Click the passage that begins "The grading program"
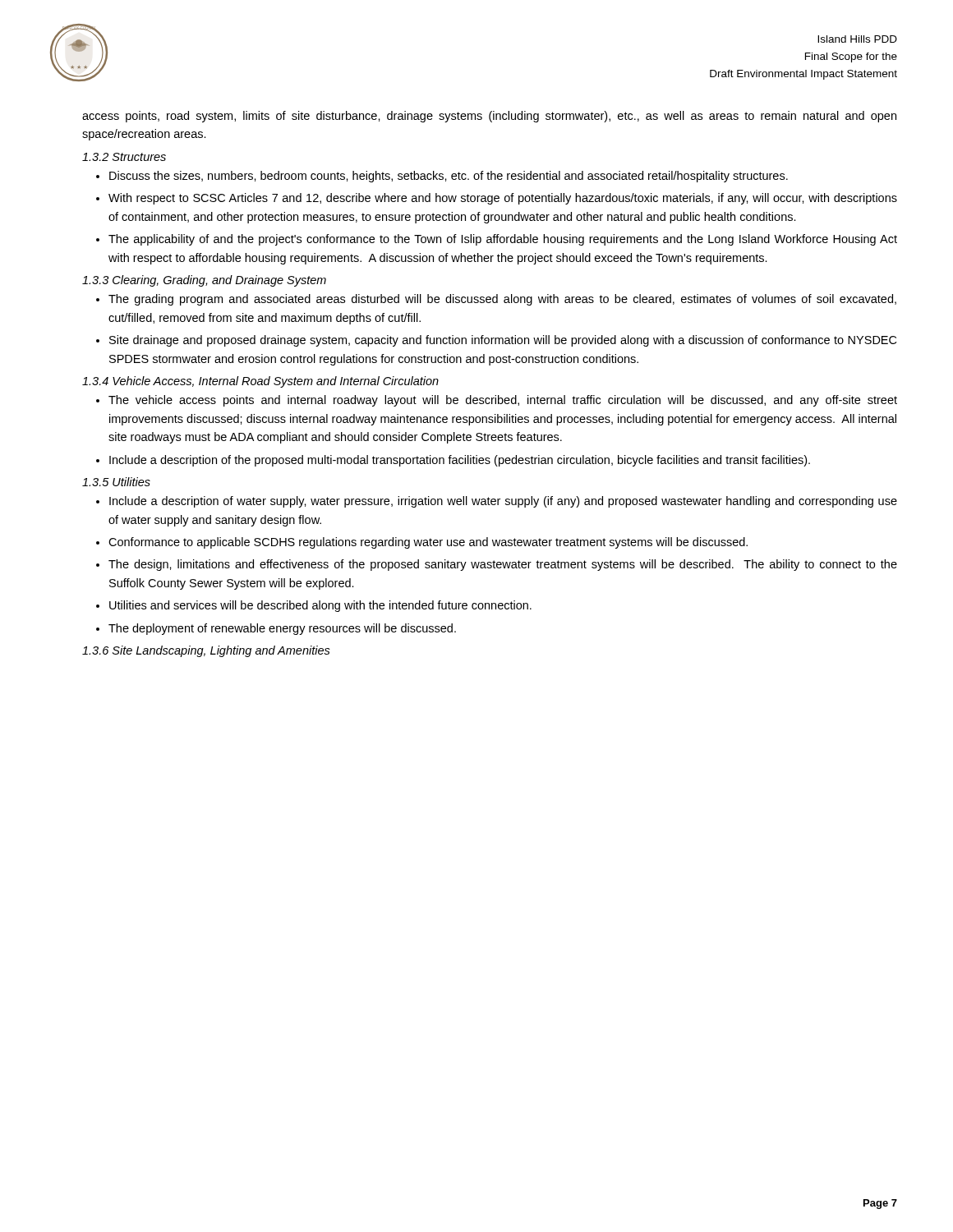953x1232 pixels. click(503, 308)
